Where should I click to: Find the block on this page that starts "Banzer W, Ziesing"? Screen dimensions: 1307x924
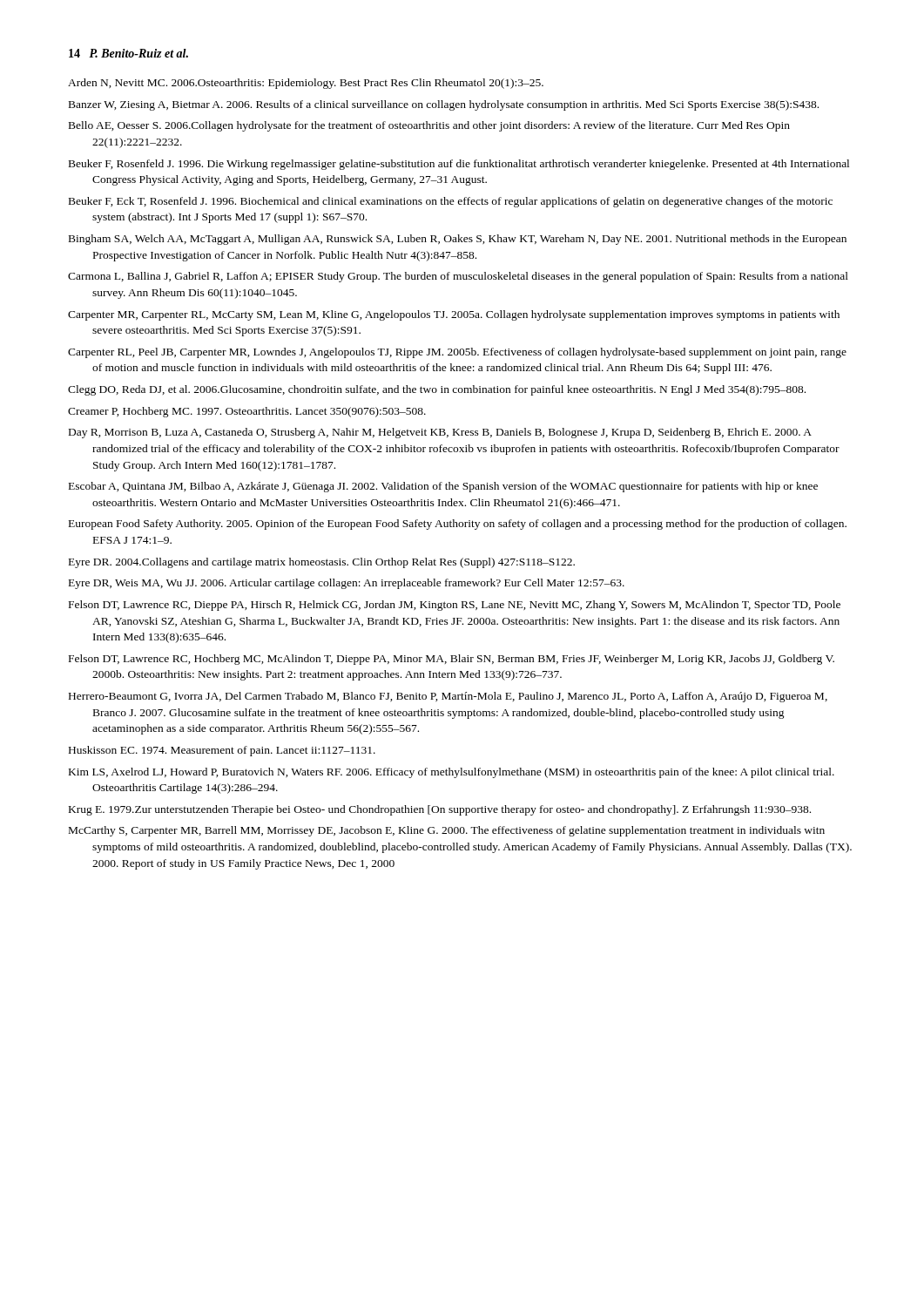click(444, 104)
